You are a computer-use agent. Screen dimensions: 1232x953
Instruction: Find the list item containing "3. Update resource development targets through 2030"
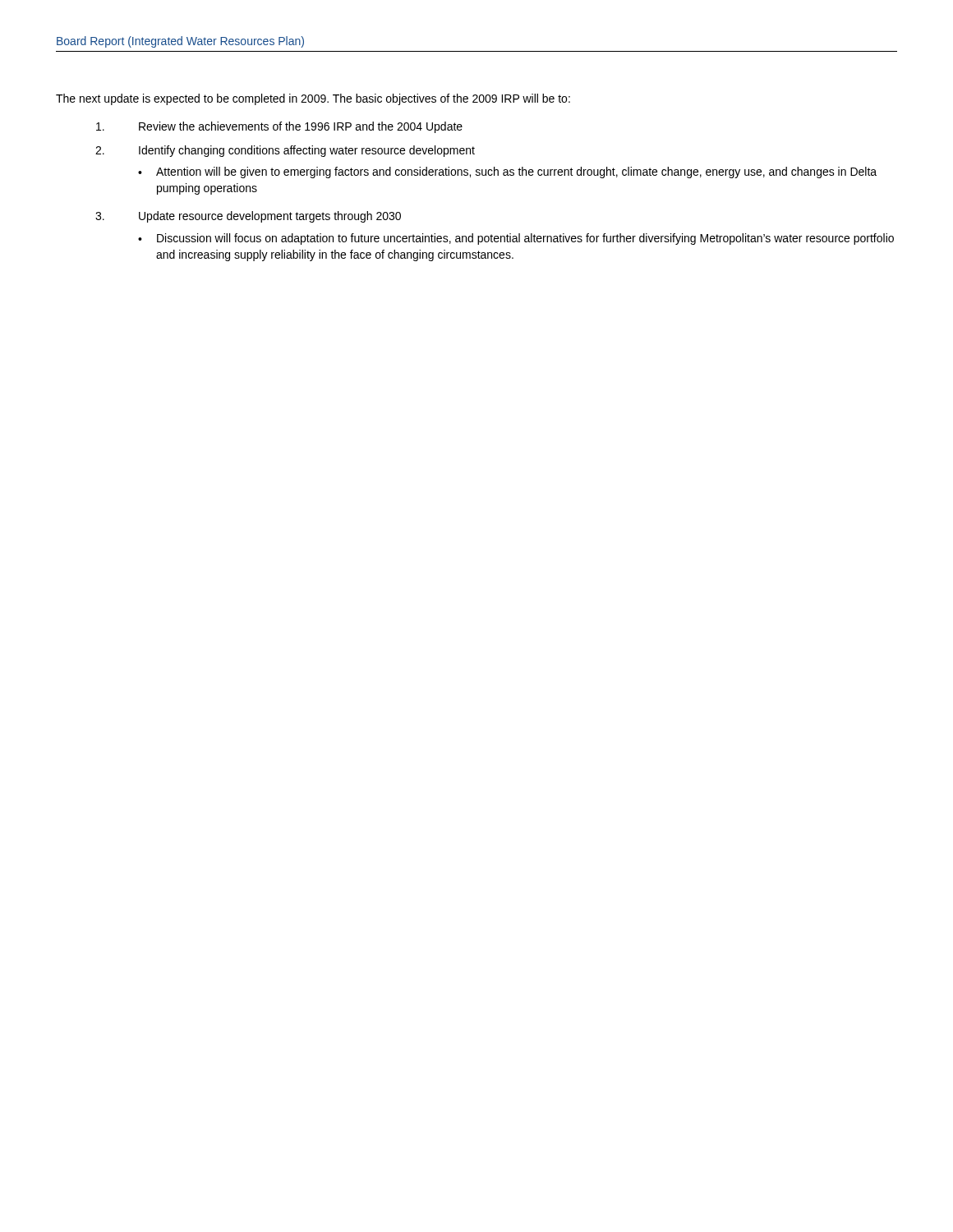(x=476, y=238)
